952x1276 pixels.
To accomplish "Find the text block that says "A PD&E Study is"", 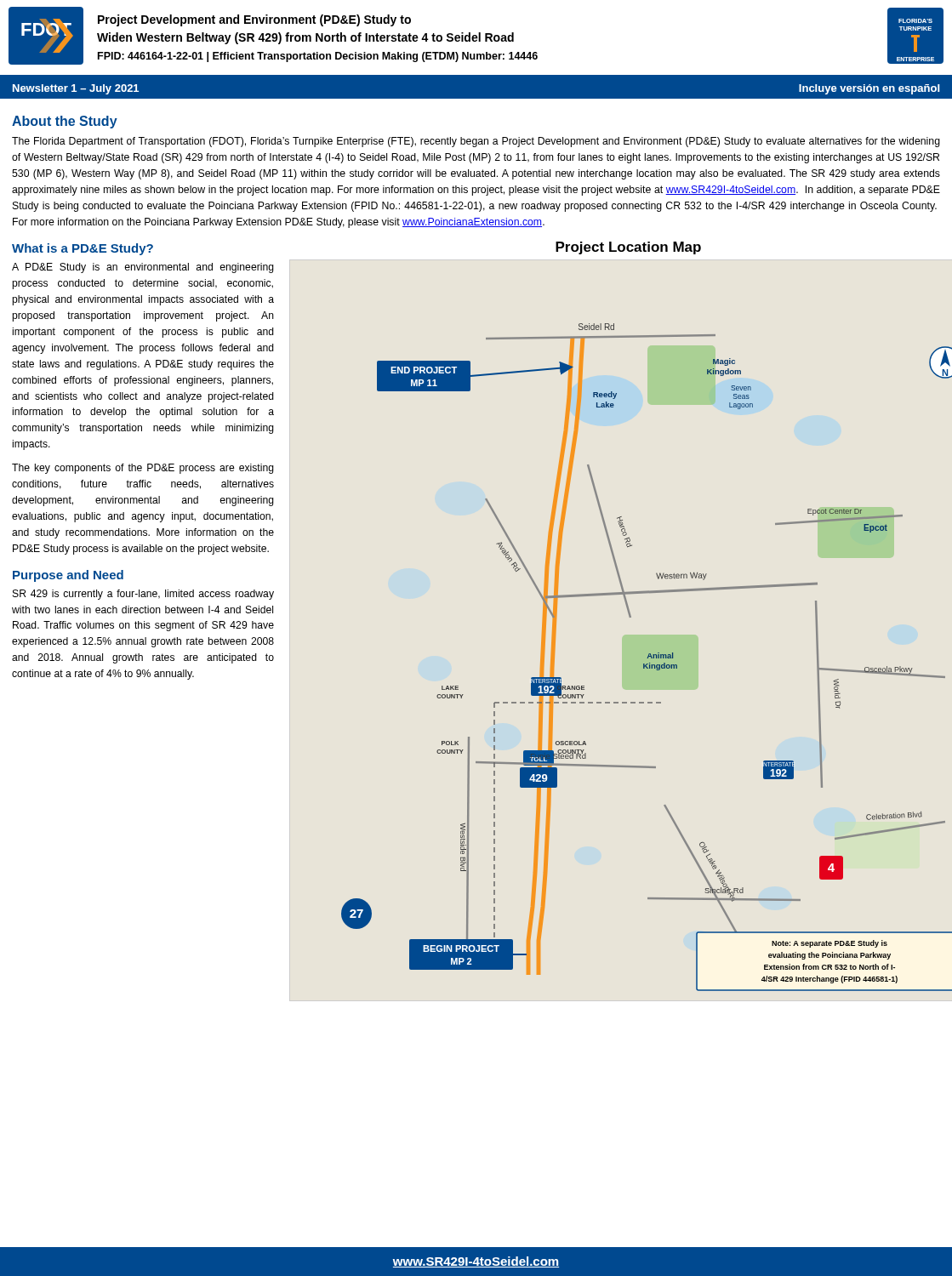I will (143, 356).
